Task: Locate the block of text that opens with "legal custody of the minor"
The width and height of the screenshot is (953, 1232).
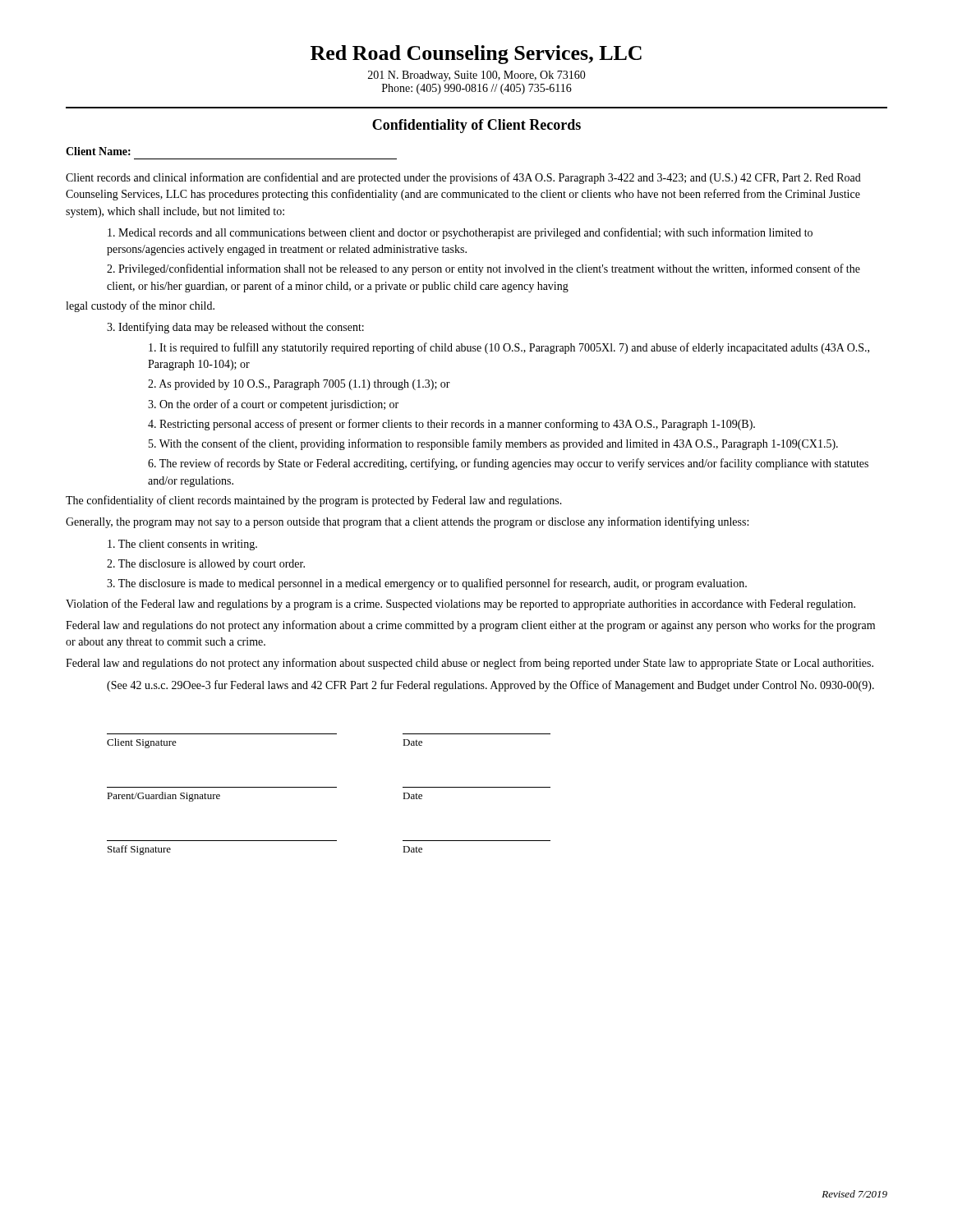Action: (140, 306)
